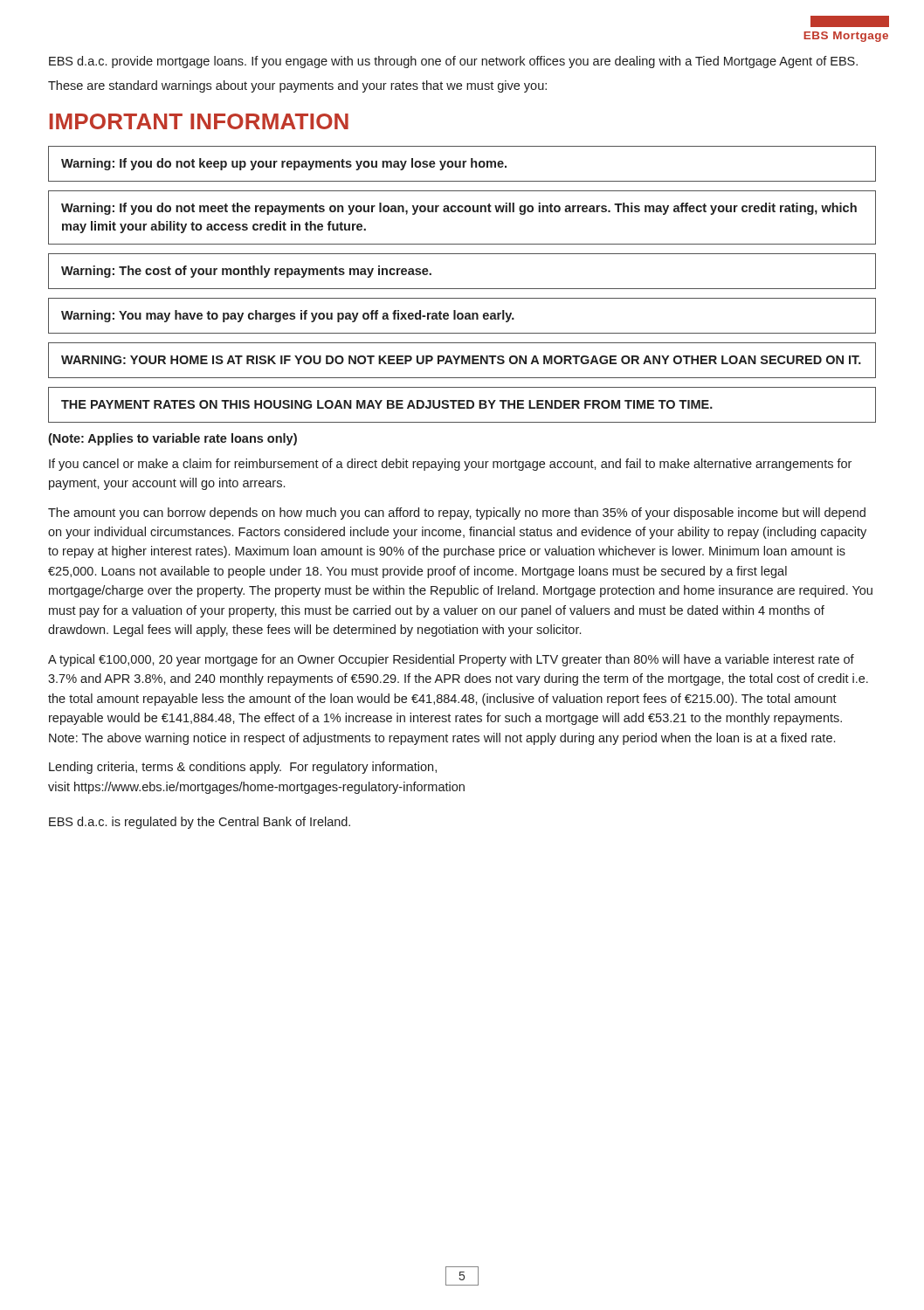
Task: Select the text block starting "If you cancel or make"
Action: click(x=450, y=473)
